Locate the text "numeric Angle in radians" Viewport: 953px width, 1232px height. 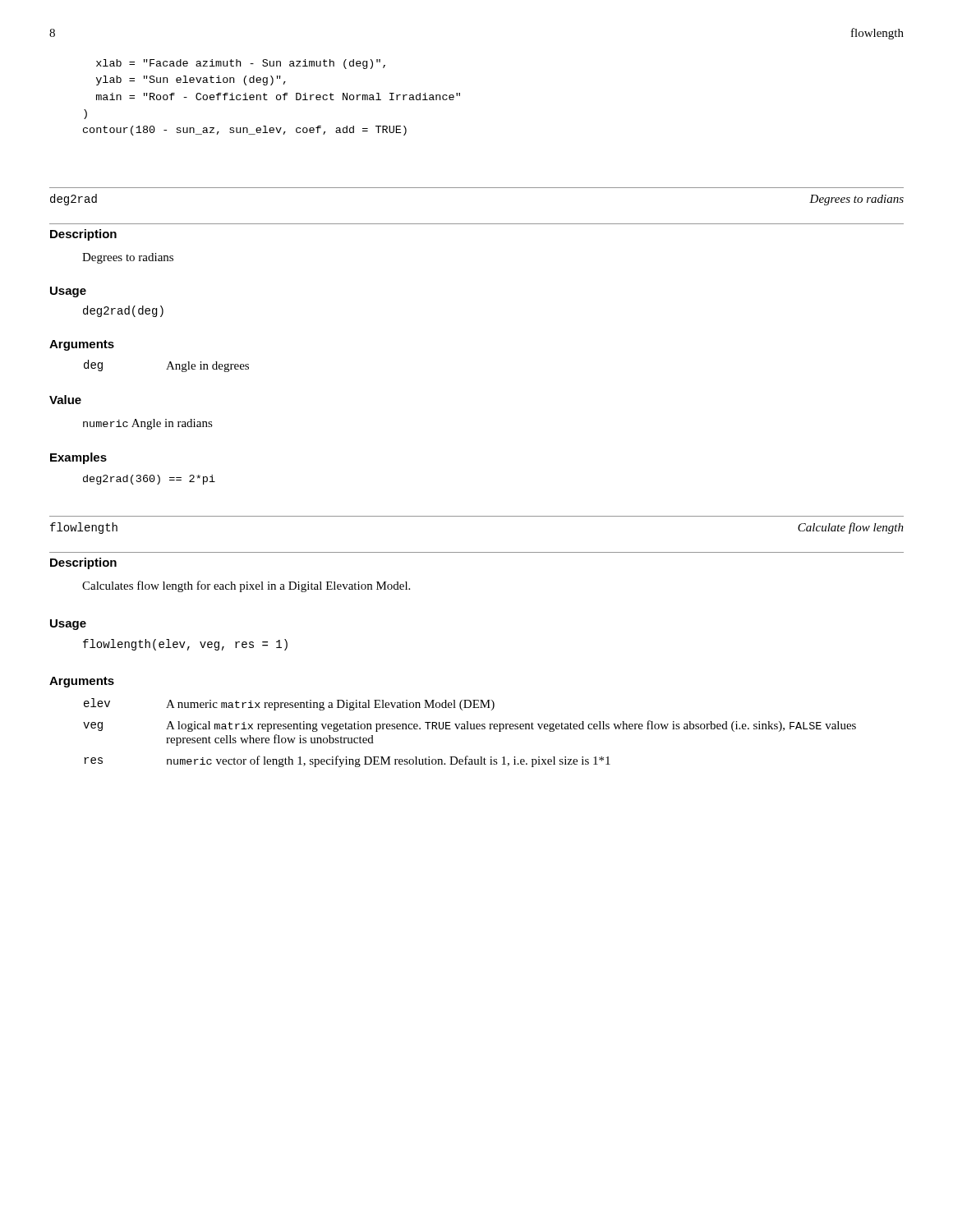(147, 423)
